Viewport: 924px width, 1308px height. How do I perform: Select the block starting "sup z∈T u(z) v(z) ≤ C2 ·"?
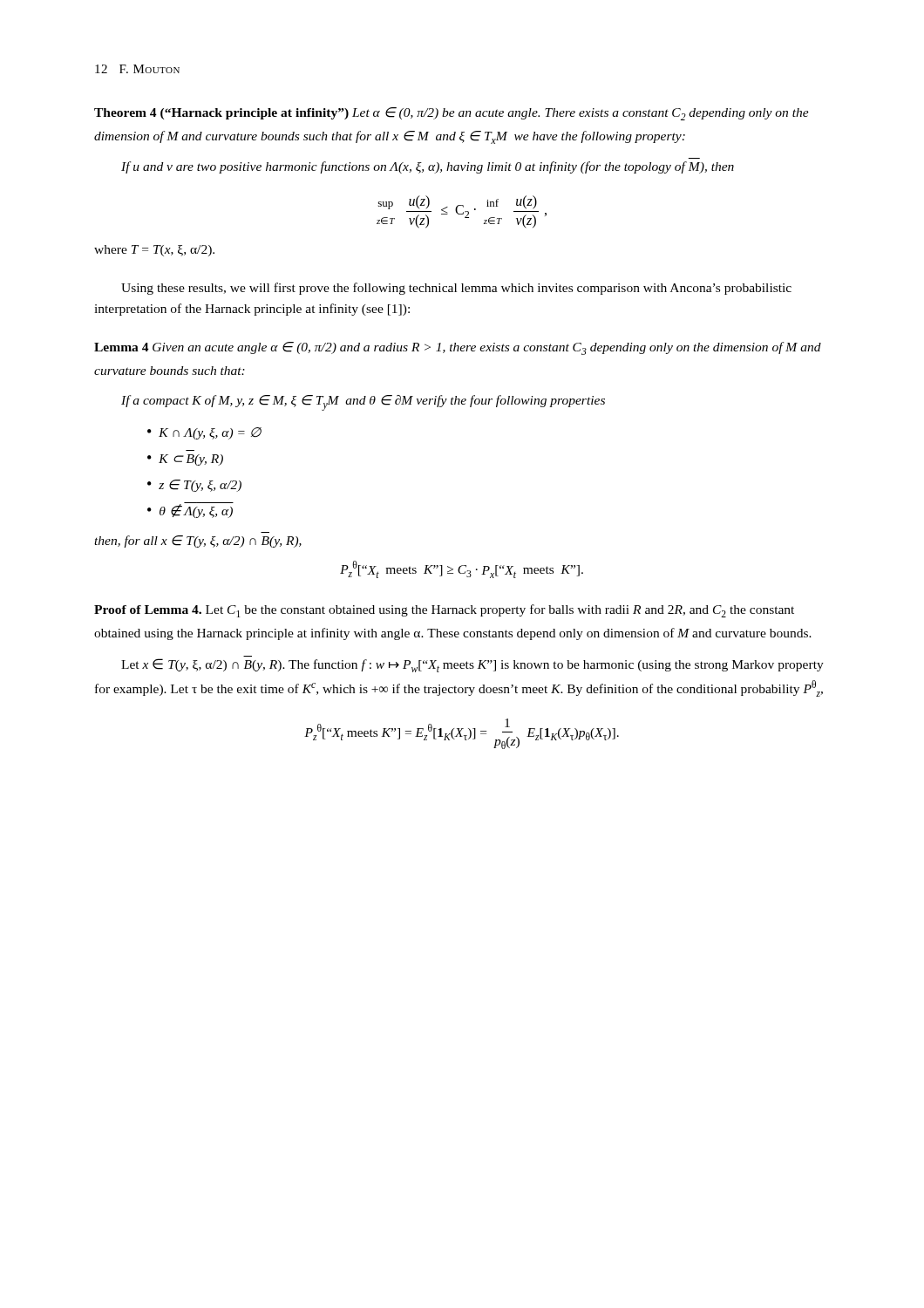point(462,211)
